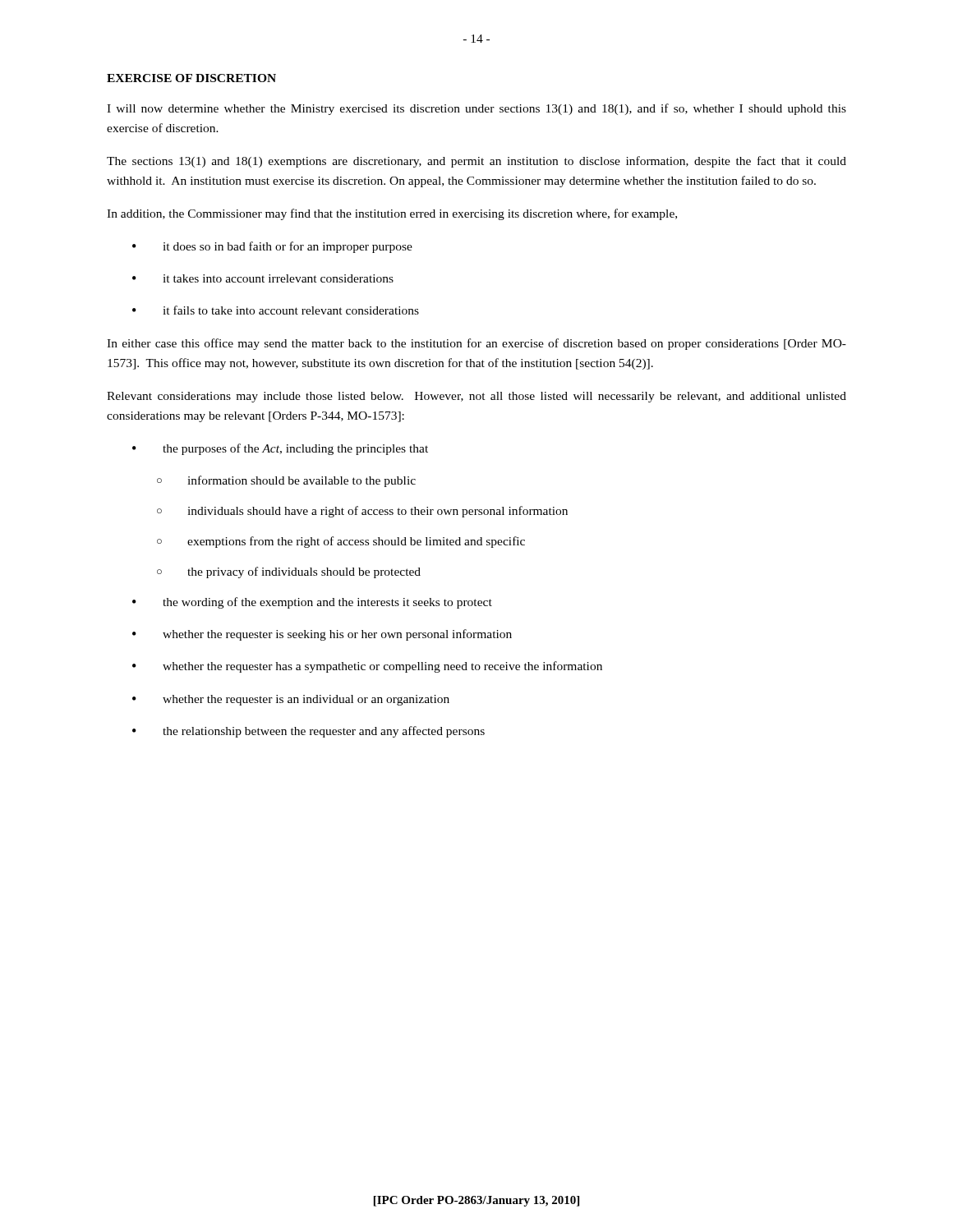
Task: Point to "○ information should be available to the public"
Action: pos(286,481)
